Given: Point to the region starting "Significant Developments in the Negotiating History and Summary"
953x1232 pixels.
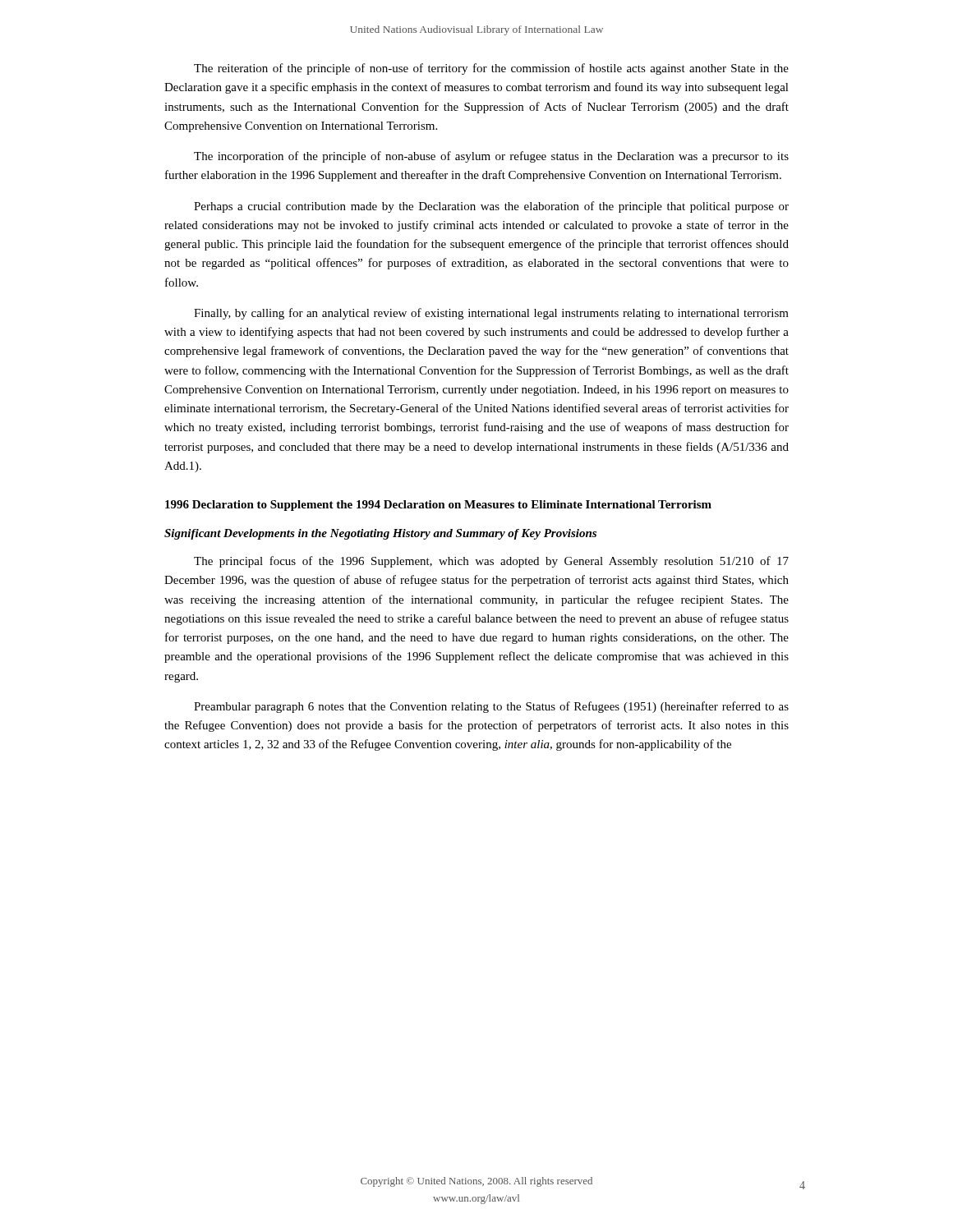Looking at the screenshot, I should point(381,533).
